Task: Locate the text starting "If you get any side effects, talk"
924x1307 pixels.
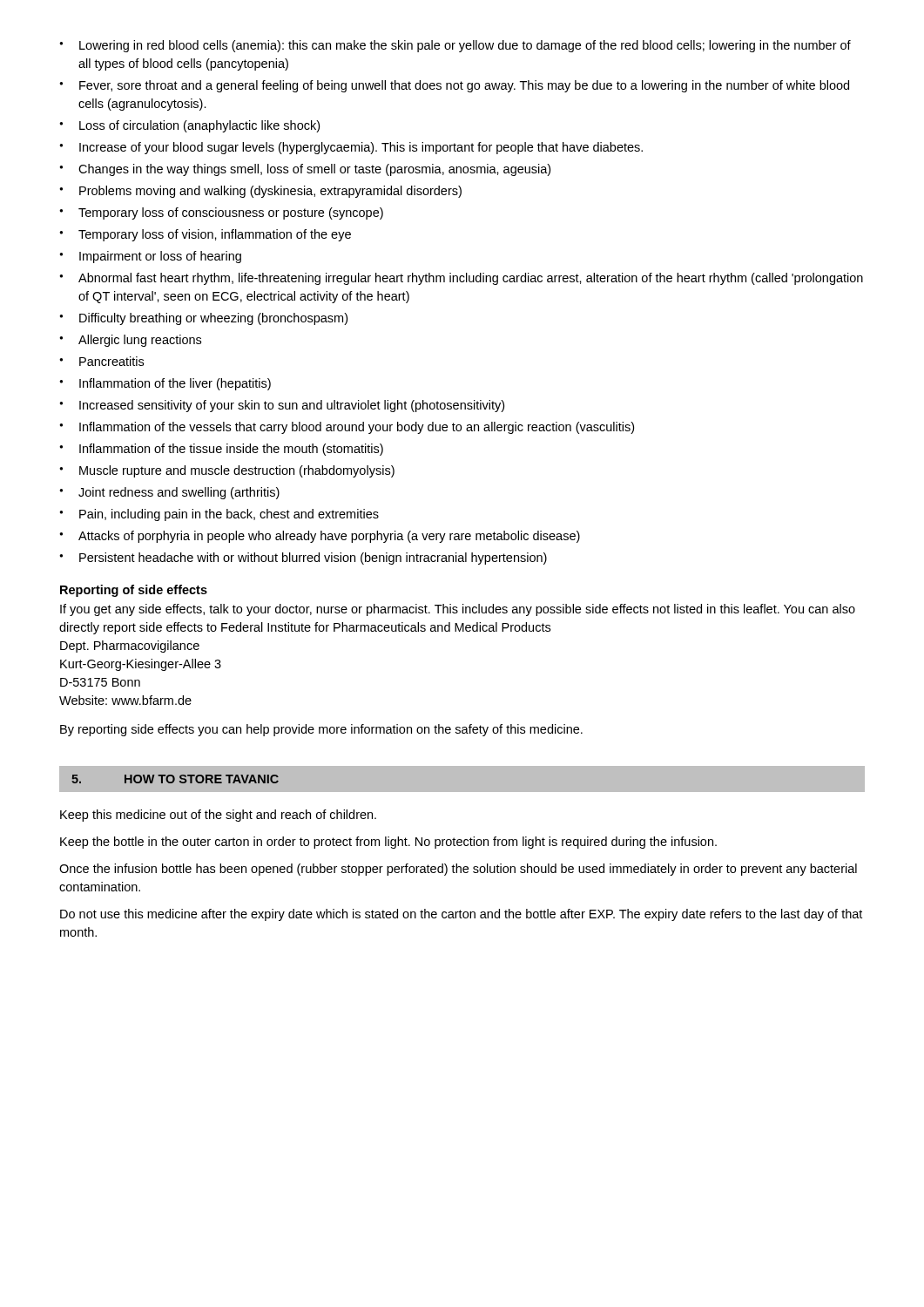Action: coord(458,610)
